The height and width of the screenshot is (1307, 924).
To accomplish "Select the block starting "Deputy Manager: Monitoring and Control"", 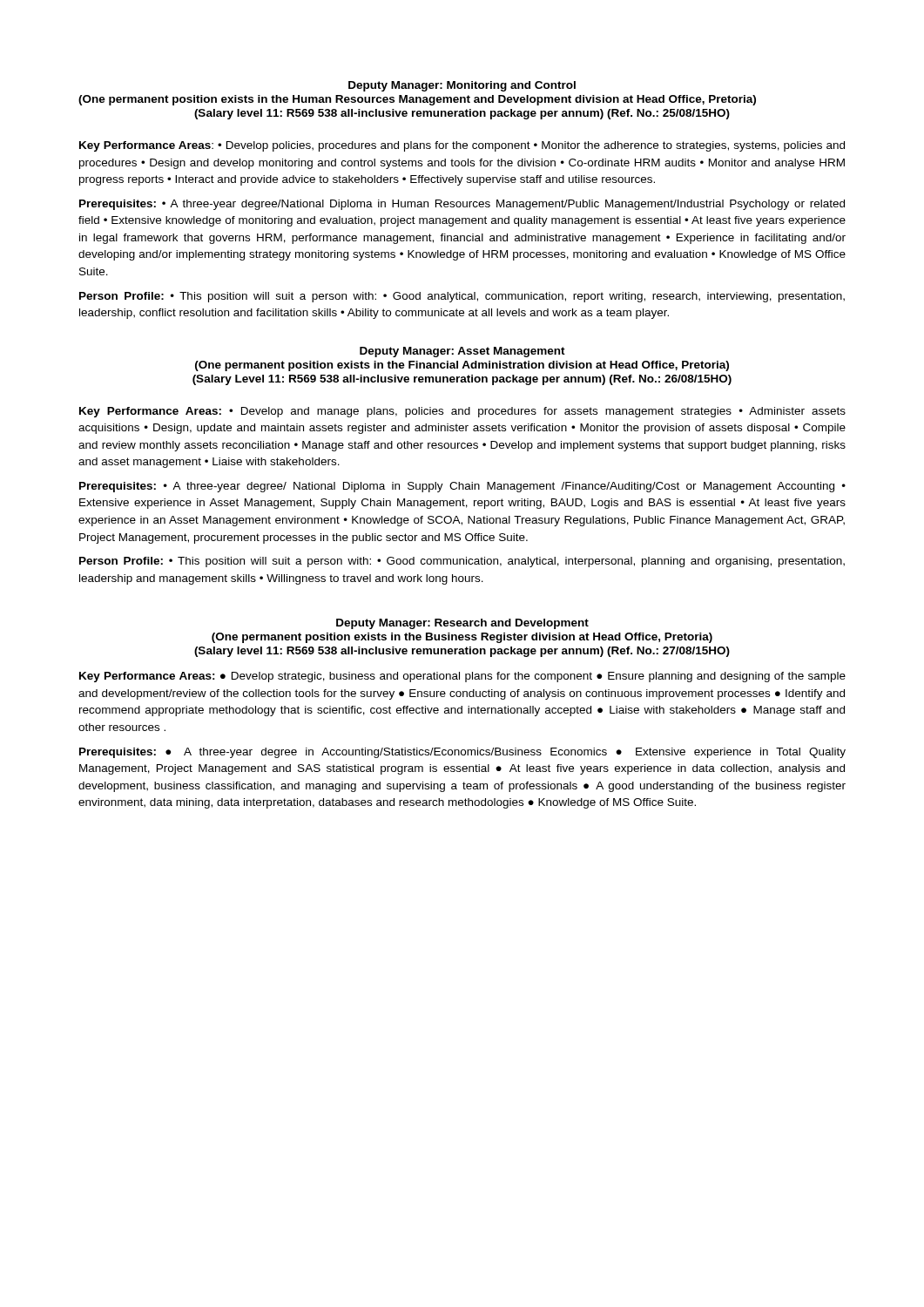I will pyautogui.click(x=462, y=85).
